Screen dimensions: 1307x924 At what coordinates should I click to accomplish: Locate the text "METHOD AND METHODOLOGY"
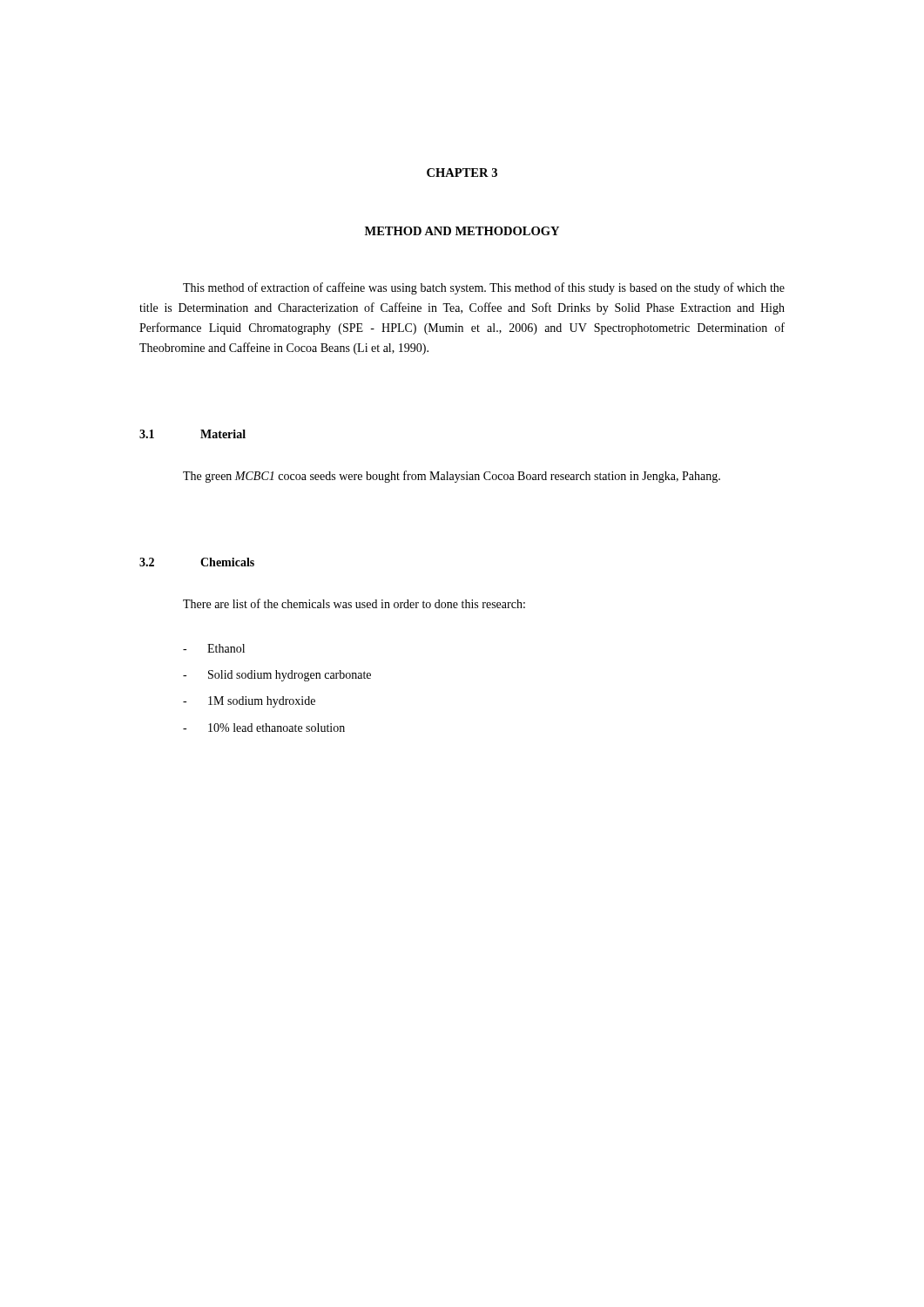coord(462,231)
